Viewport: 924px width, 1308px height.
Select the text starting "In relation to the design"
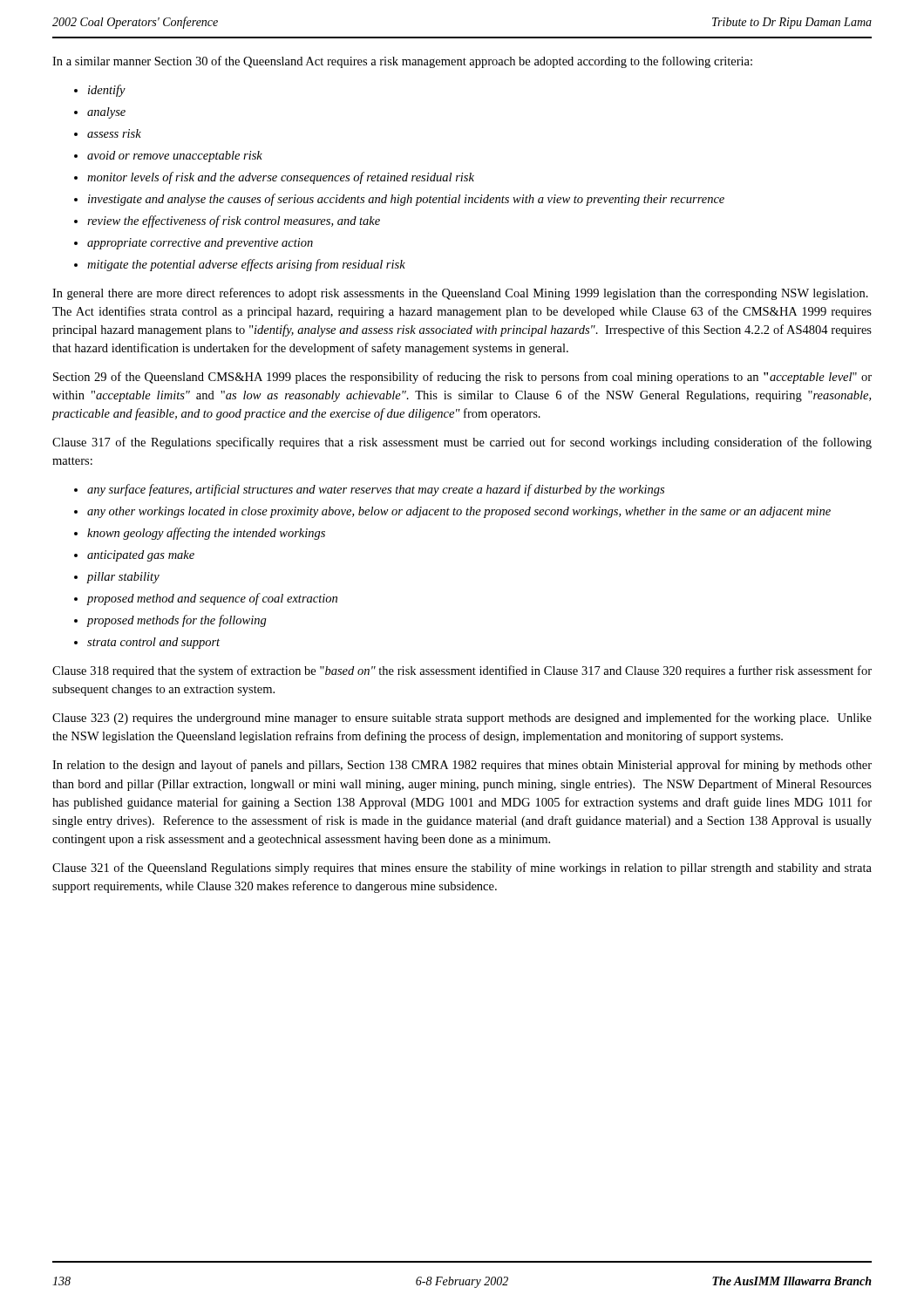click(x=462, y=802)
